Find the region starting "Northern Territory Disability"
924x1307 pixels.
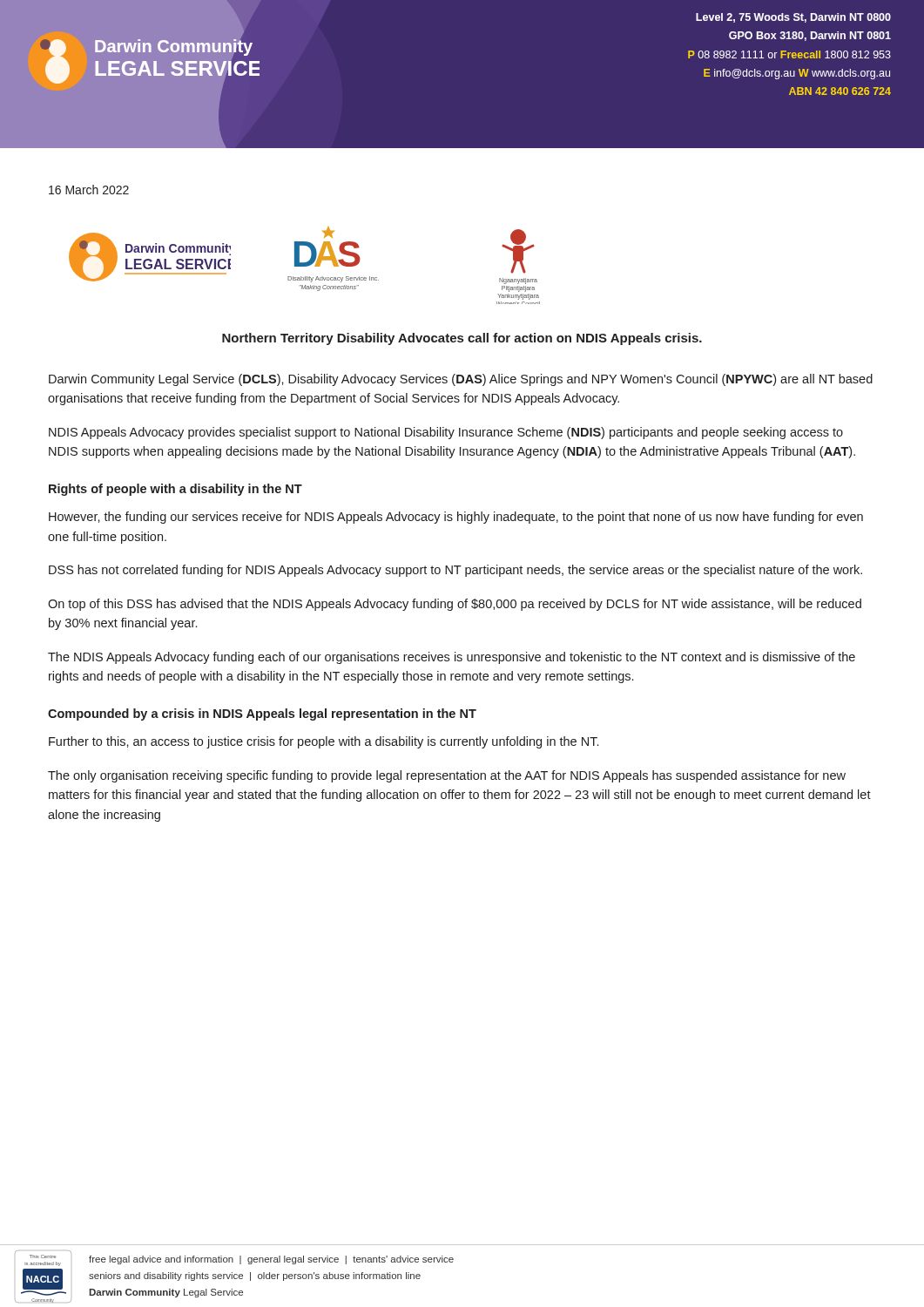[x=462, y=338]
